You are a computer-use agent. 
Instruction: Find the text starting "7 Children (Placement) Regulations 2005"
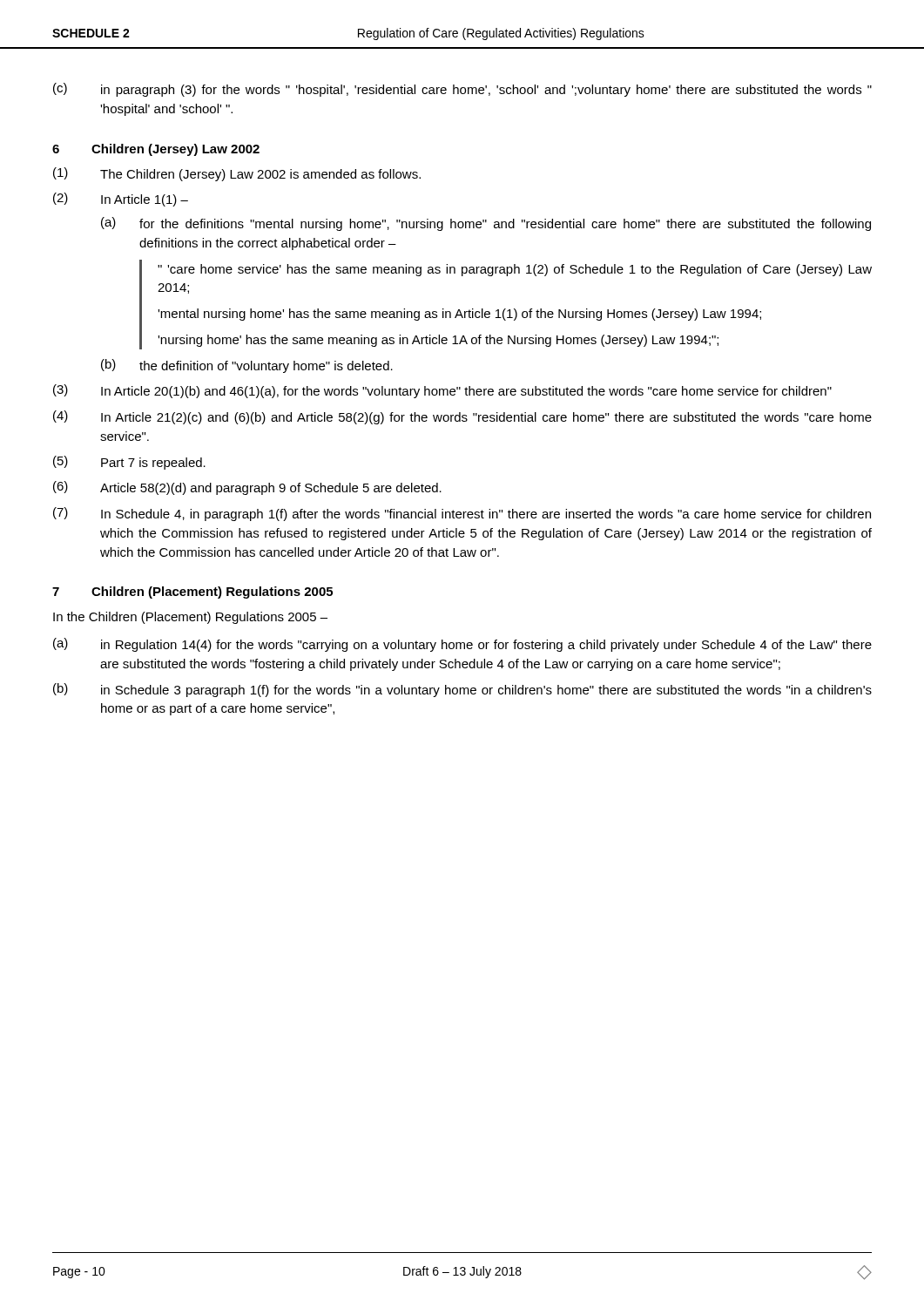click(x=193, y=591)
